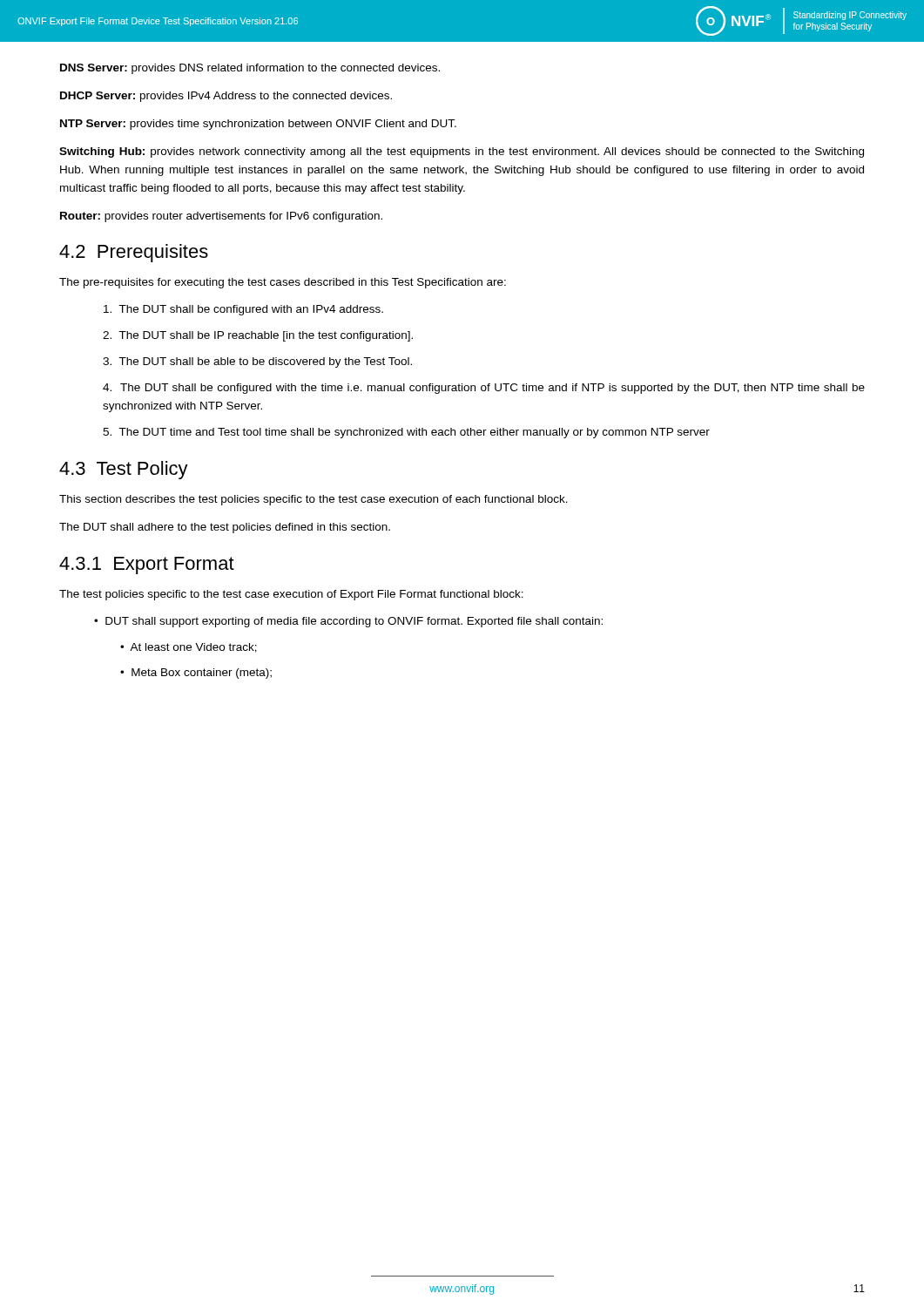The width and height of the screenshot is (924, 1307).
Task: Click on the text block starting "2. The DUT shall be IP"
Action: pyautogui.click(x=258, y=335)
